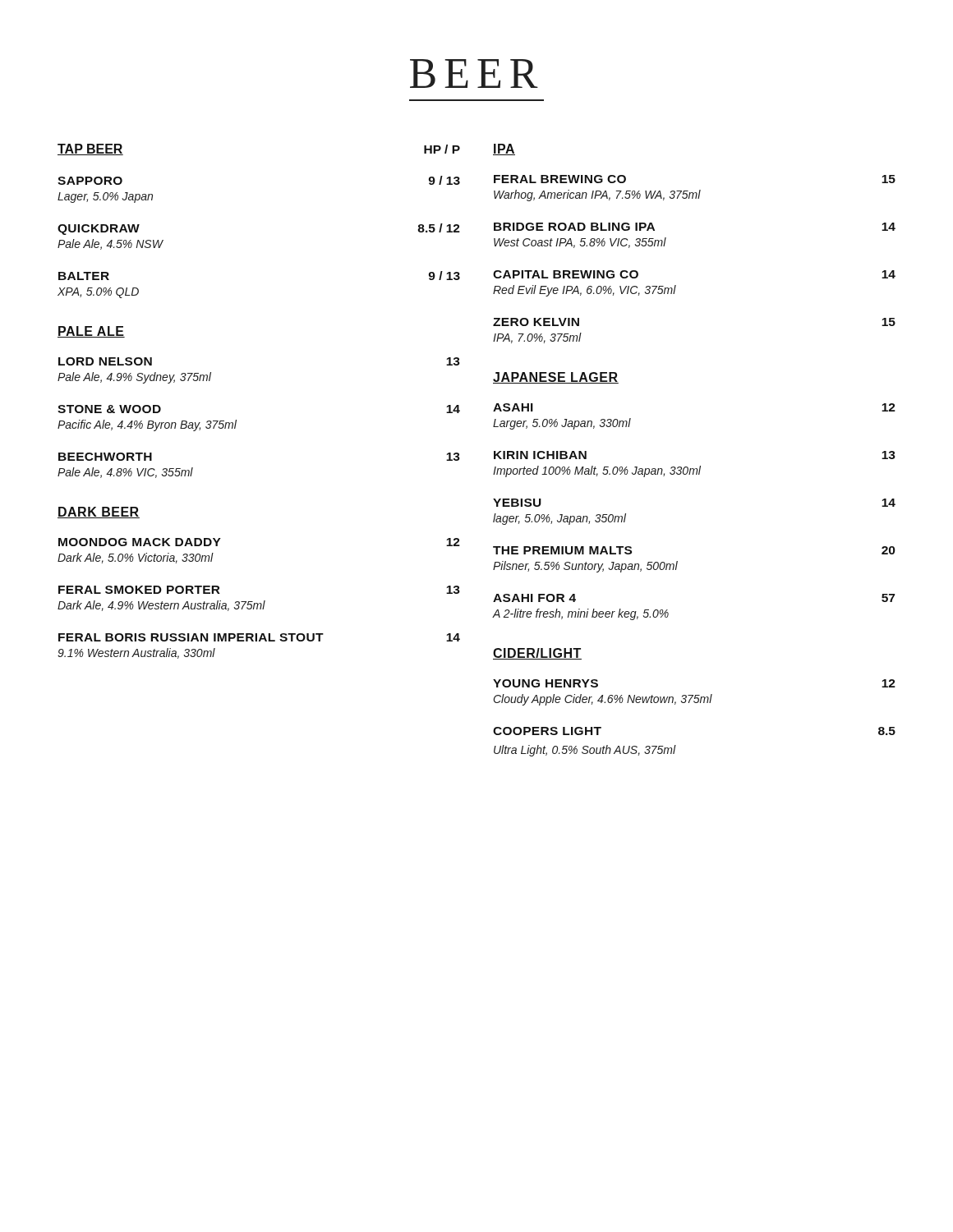Locate the list item with the text "FERAL SMOKED PORTER"
The height and width of the screenshot is (1232, 953).
[x=259, y=597]
